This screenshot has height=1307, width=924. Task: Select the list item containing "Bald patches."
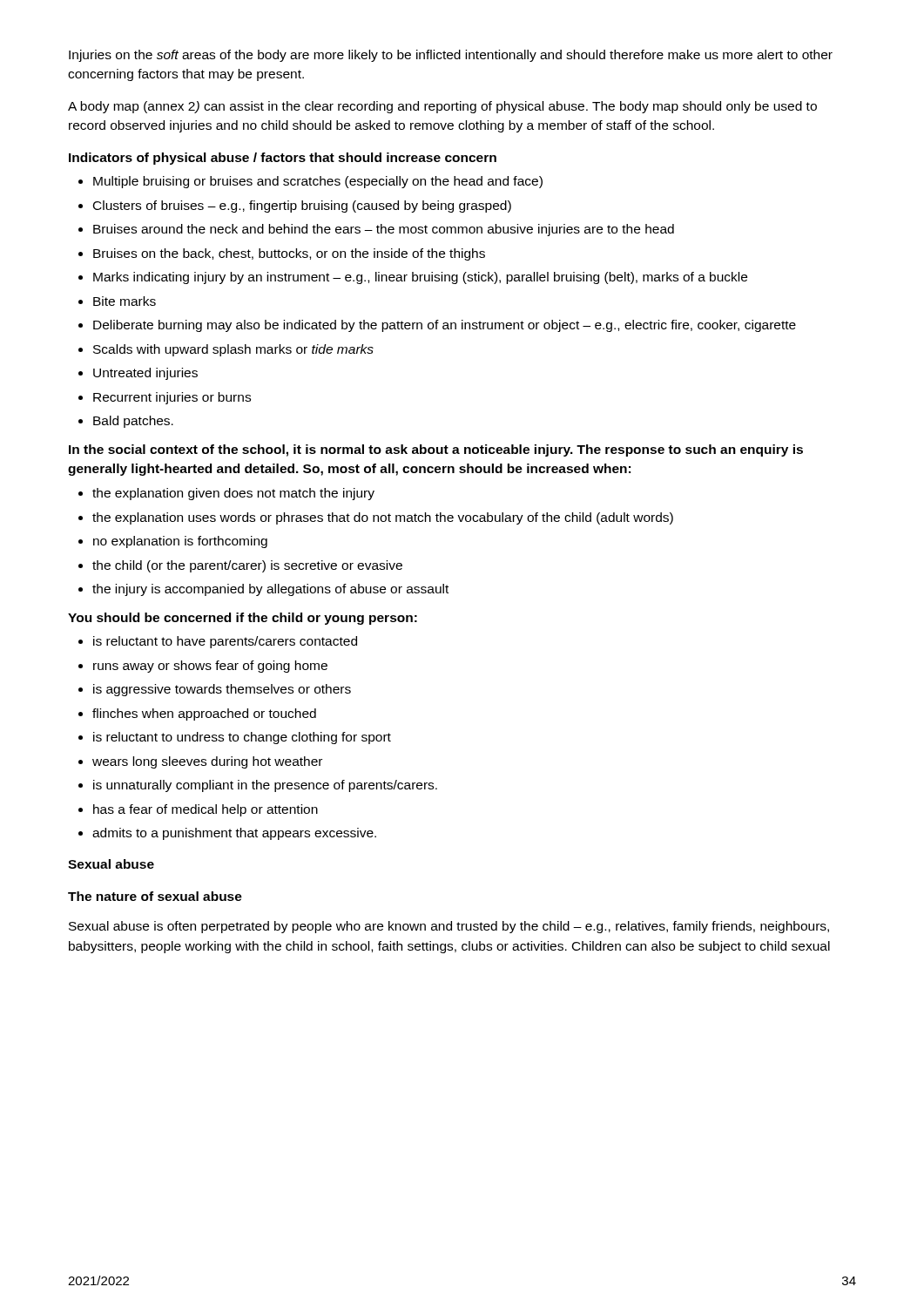133,420
